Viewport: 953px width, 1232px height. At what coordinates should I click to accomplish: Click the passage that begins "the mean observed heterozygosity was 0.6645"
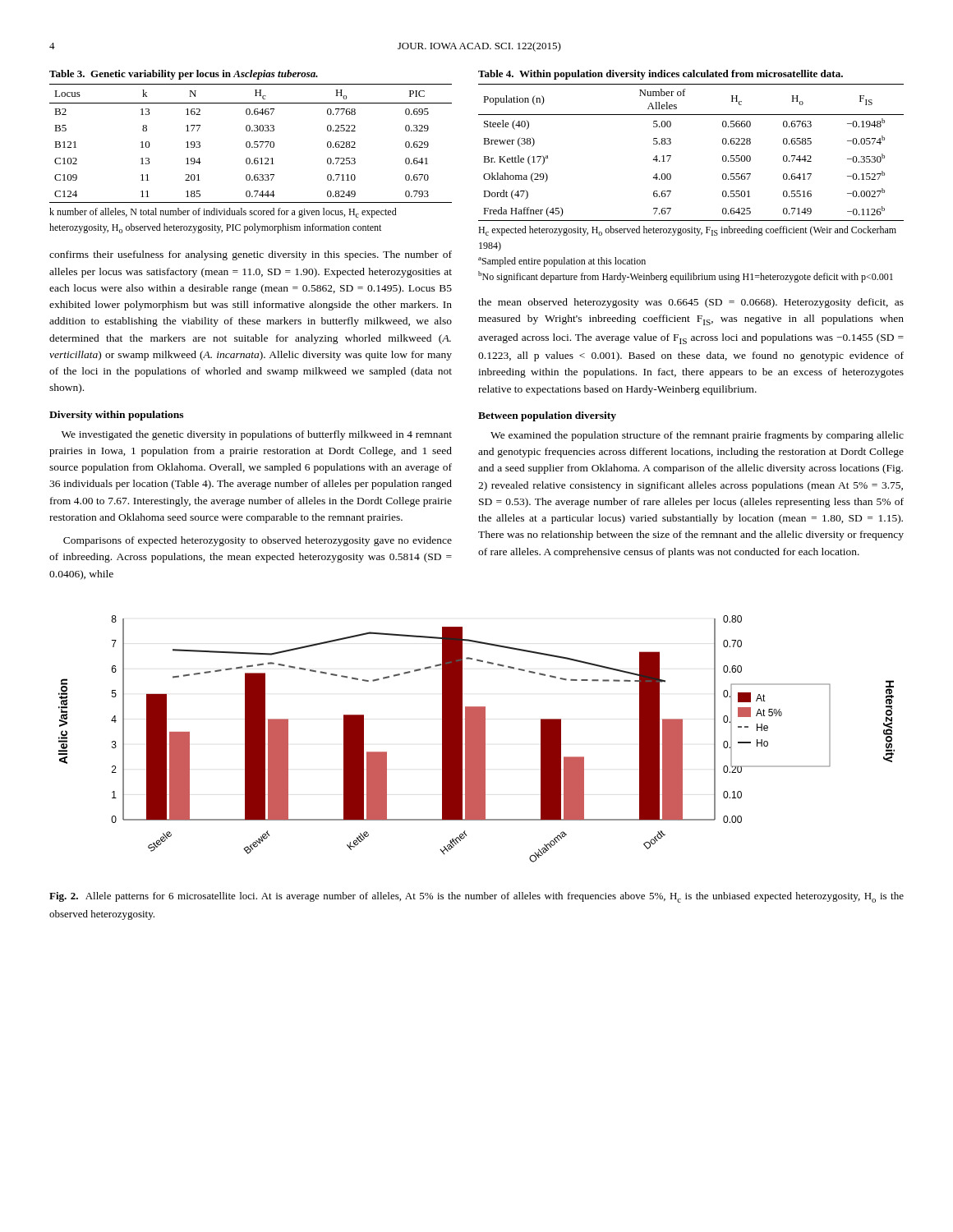(691, 345)
